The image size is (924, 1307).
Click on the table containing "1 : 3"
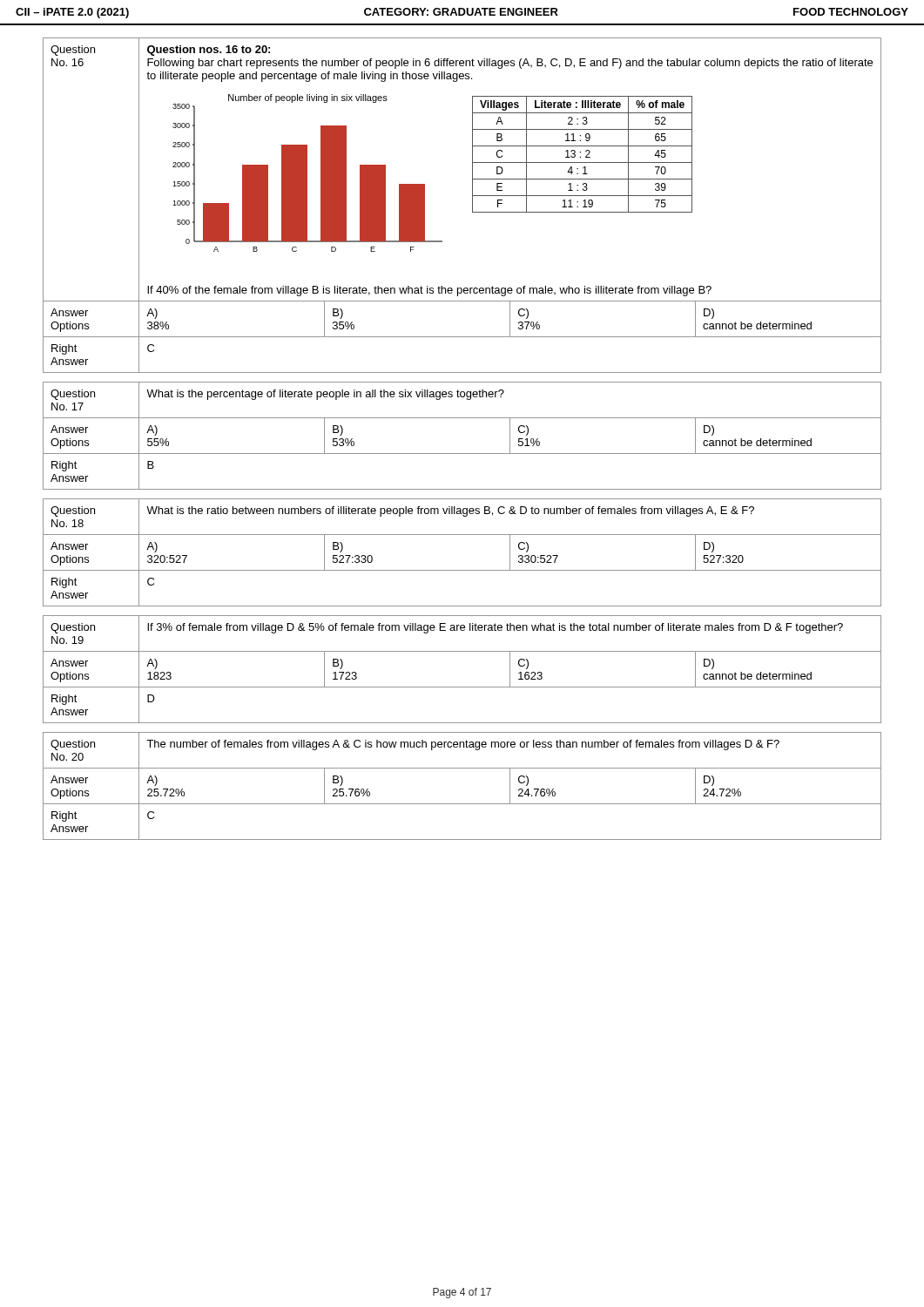coord(582,151)
